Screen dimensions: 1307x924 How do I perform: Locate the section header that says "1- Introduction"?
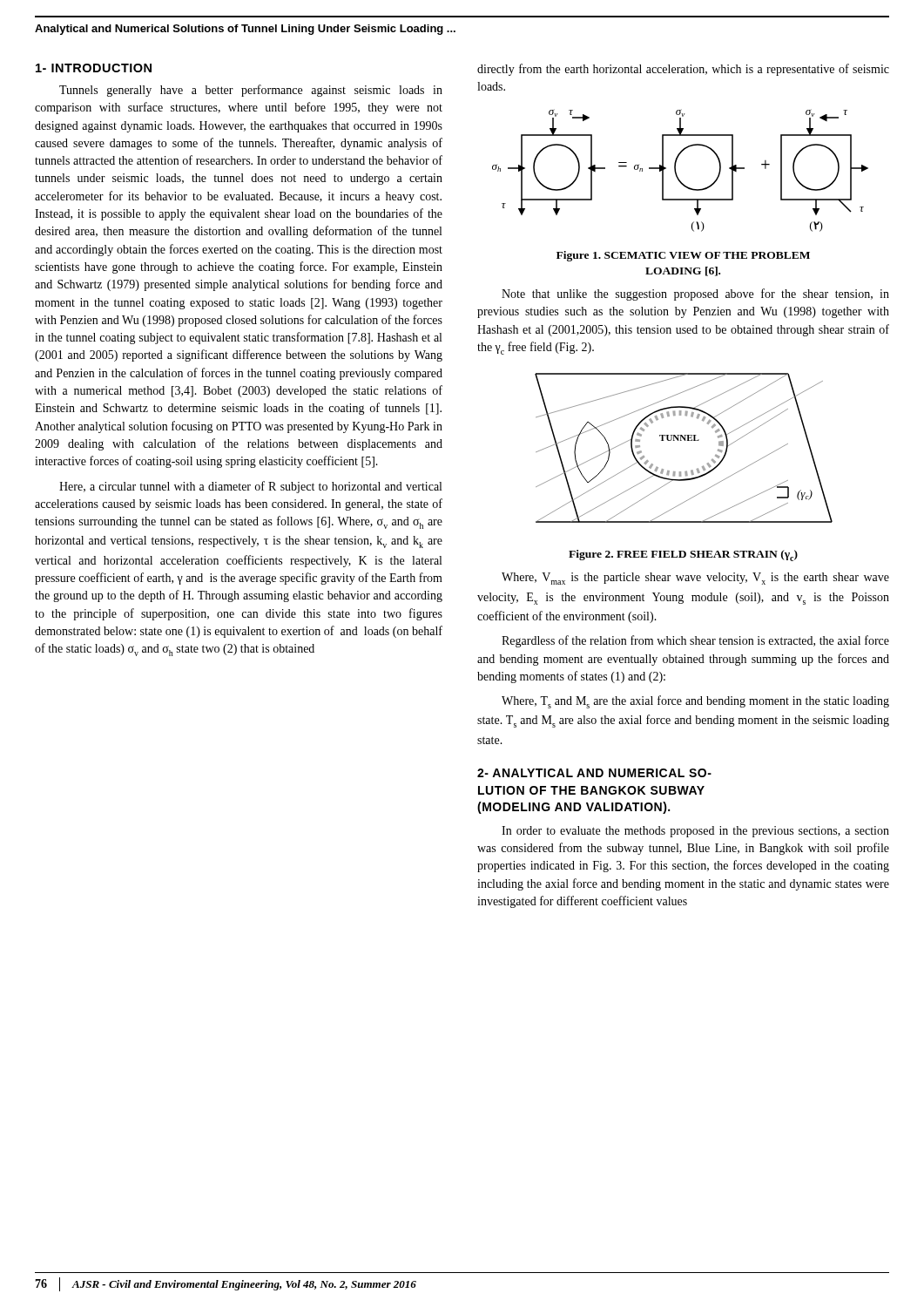coord(94,68)
